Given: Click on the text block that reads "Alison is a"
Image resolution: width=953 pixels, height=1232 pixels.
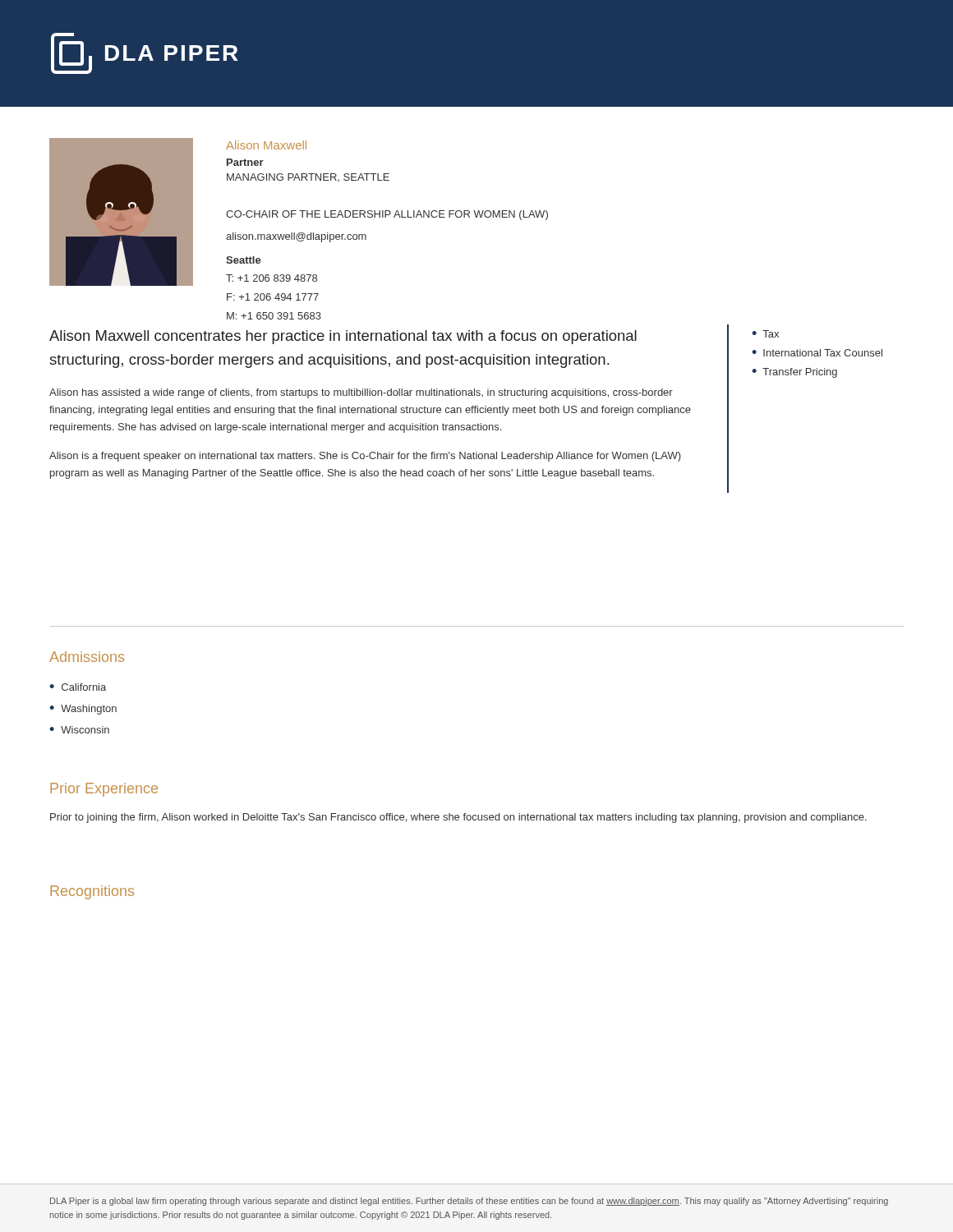Looking at the screenshot, I should (365, 464).
